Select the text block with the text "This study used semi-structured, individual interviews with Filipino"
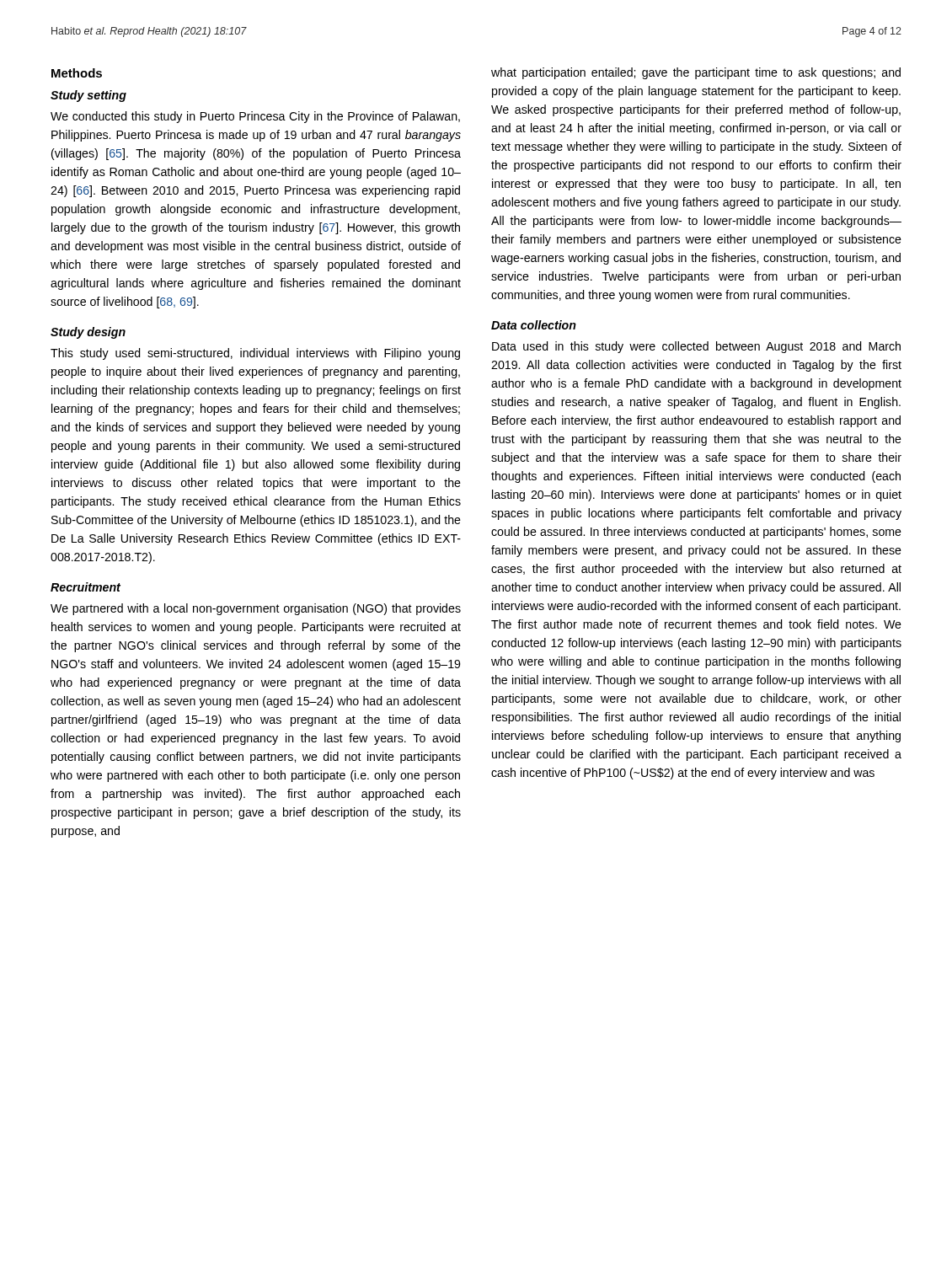 pos(256,455)
